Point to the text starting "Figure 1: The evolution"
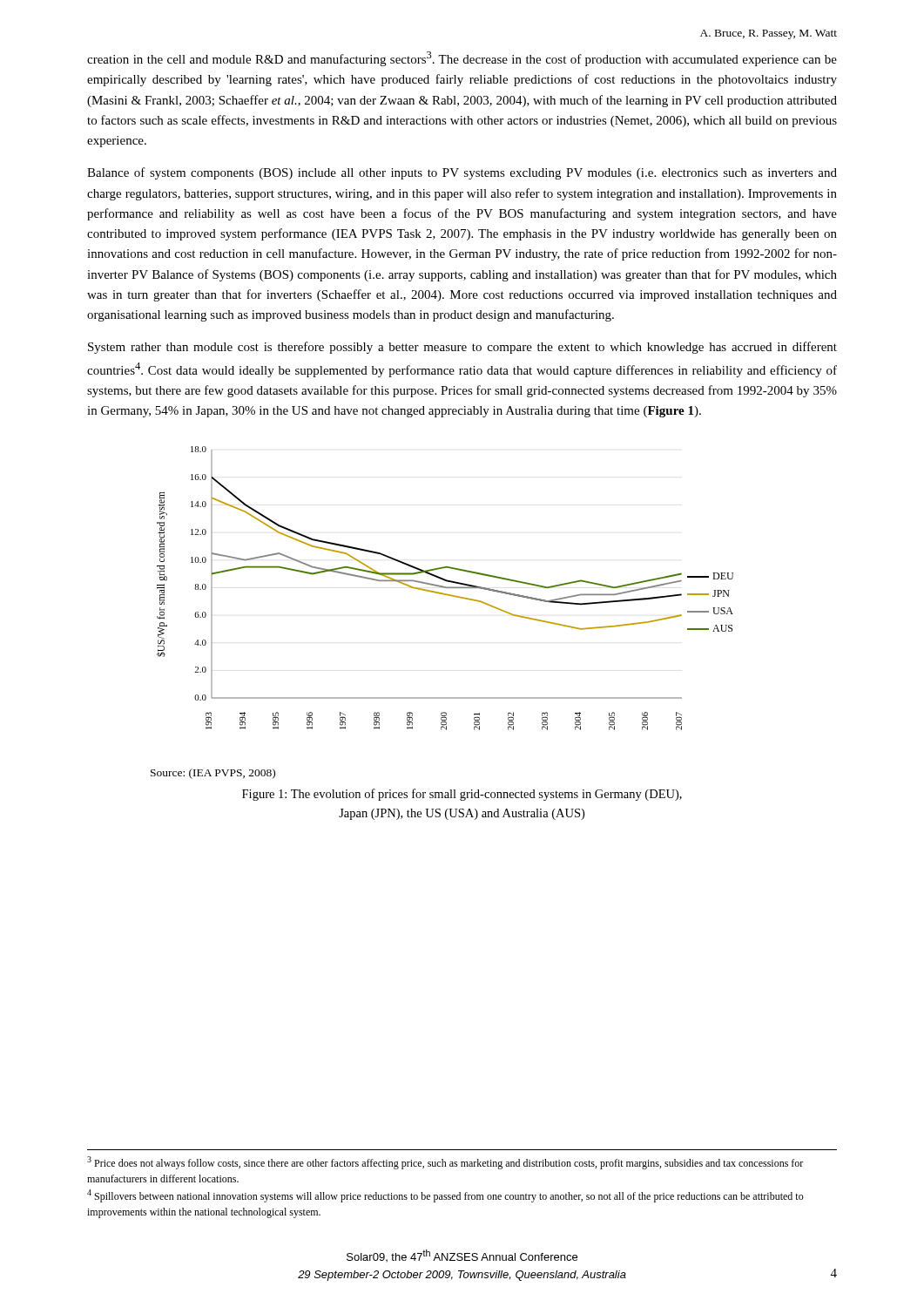The image size is (924, 1307). 462,803
